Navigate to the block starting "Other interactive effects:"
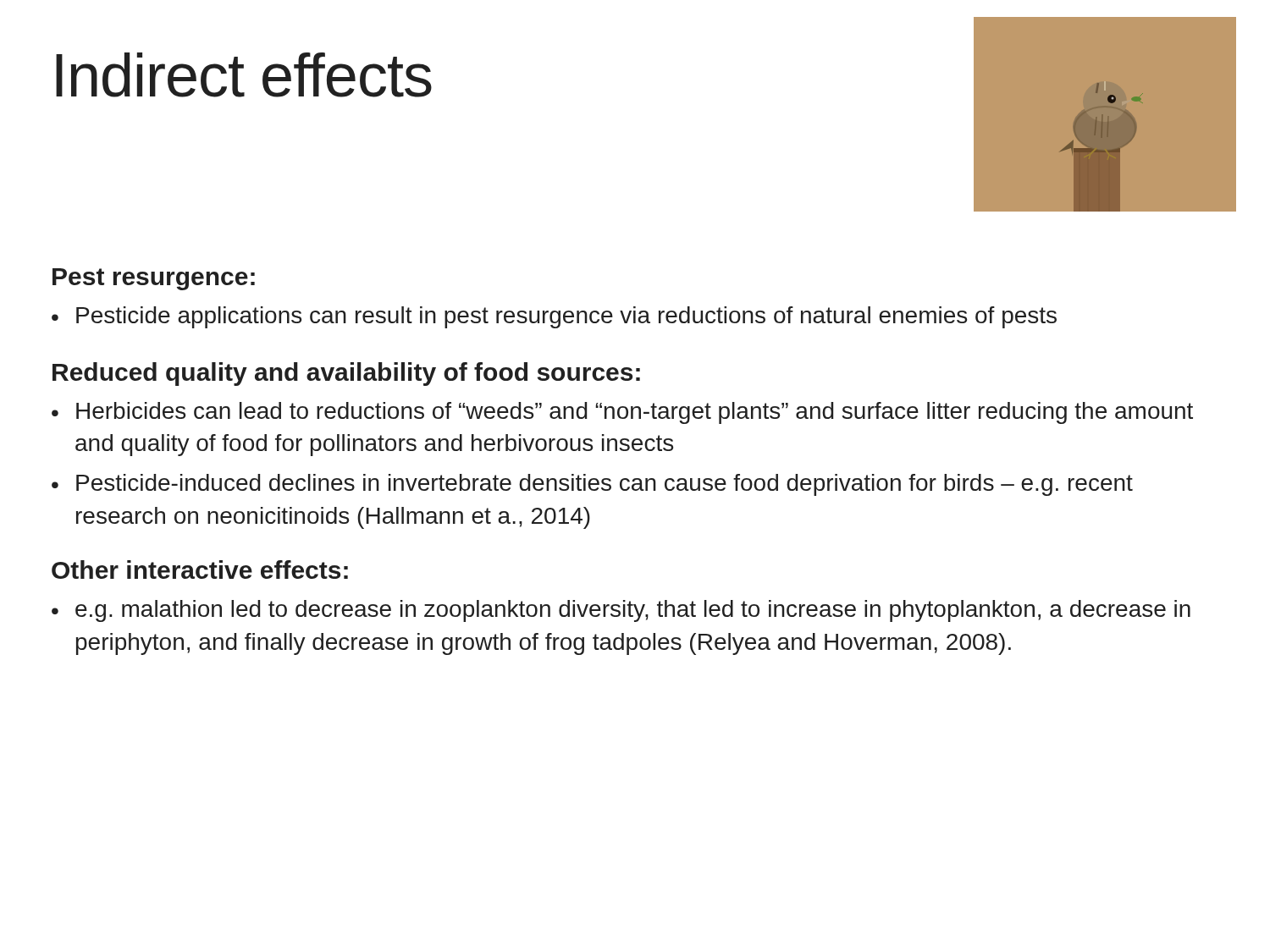The width and height of the screenshot is (1270, 952). (x=200, y=570)
